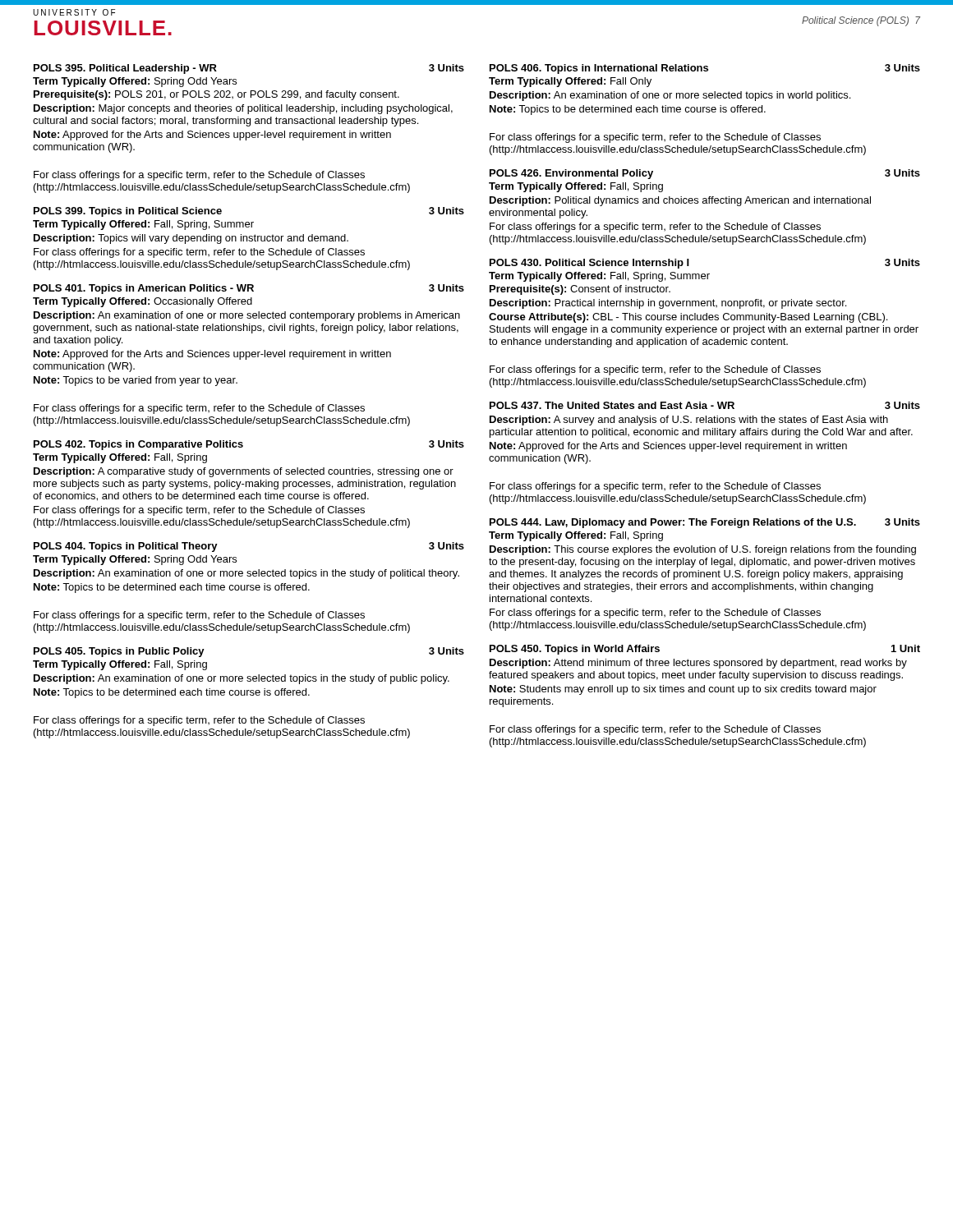Find the block on this page that starts "POLS 399. Topics in Political Science 3 Units"
The width and height of the screenshot is (953, 1232).
click(x=249, y=237)
